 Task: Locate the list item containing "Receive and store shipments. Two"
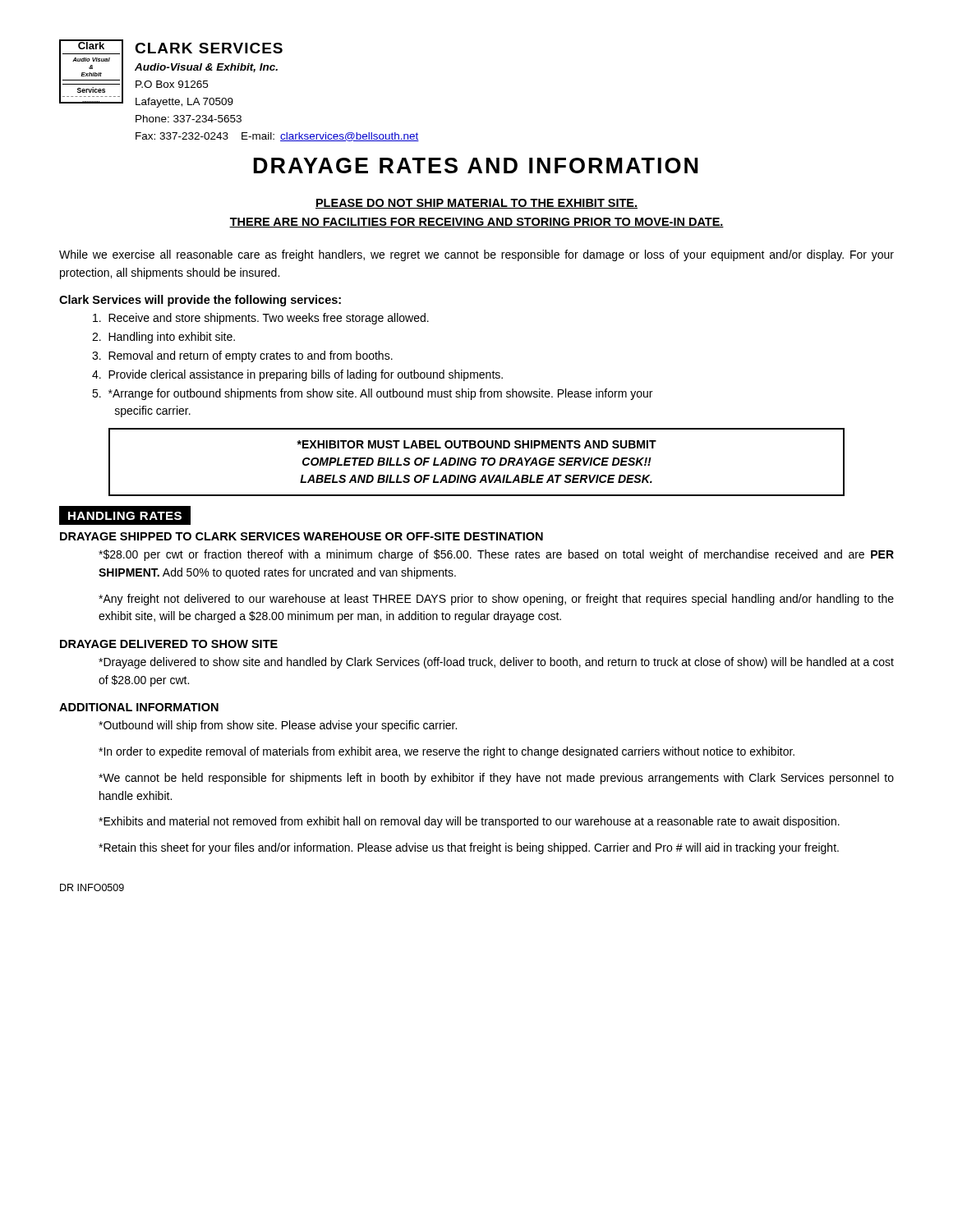261,318
